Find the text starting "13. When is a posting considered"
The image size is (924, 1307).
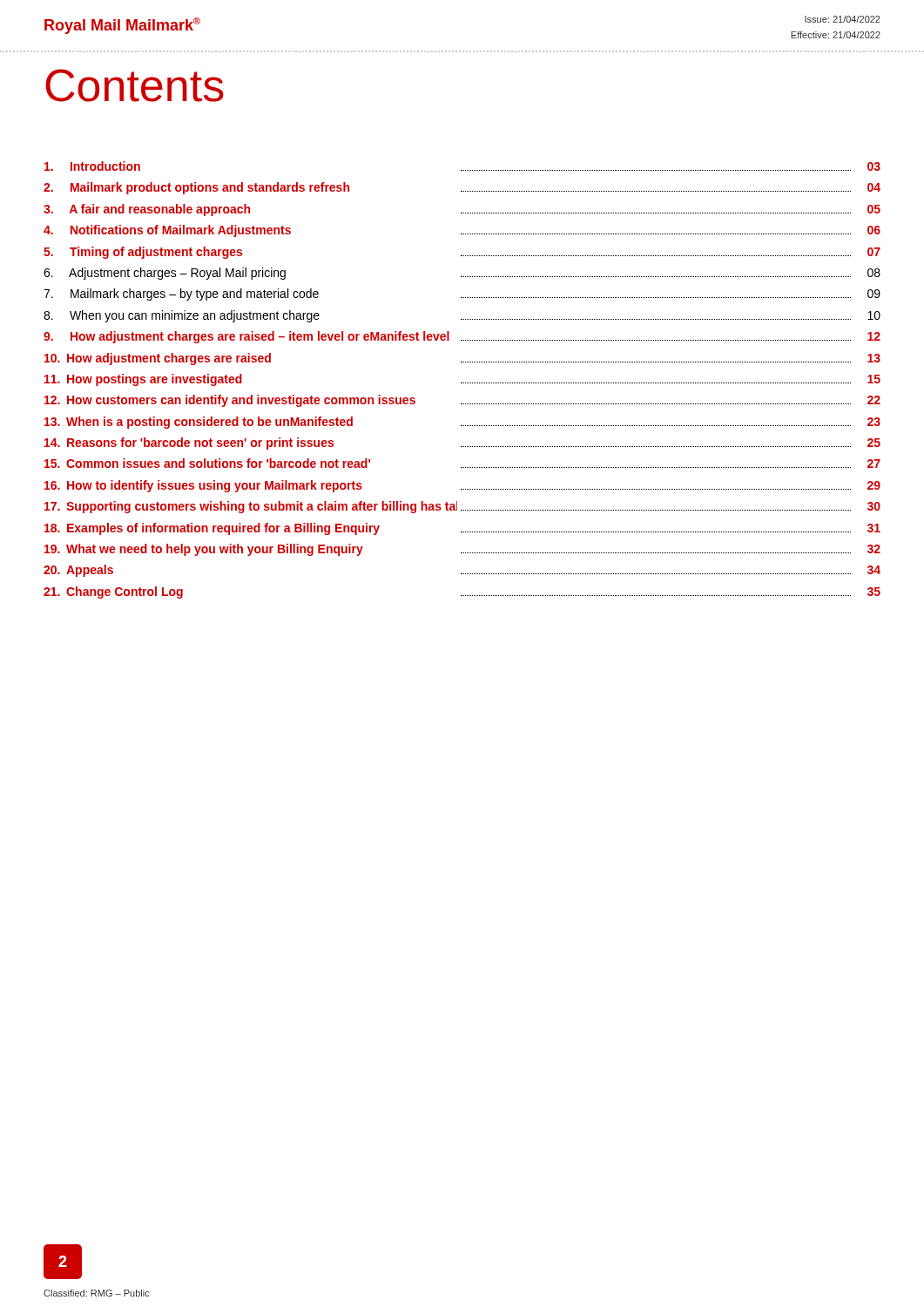tap(462, 422)
